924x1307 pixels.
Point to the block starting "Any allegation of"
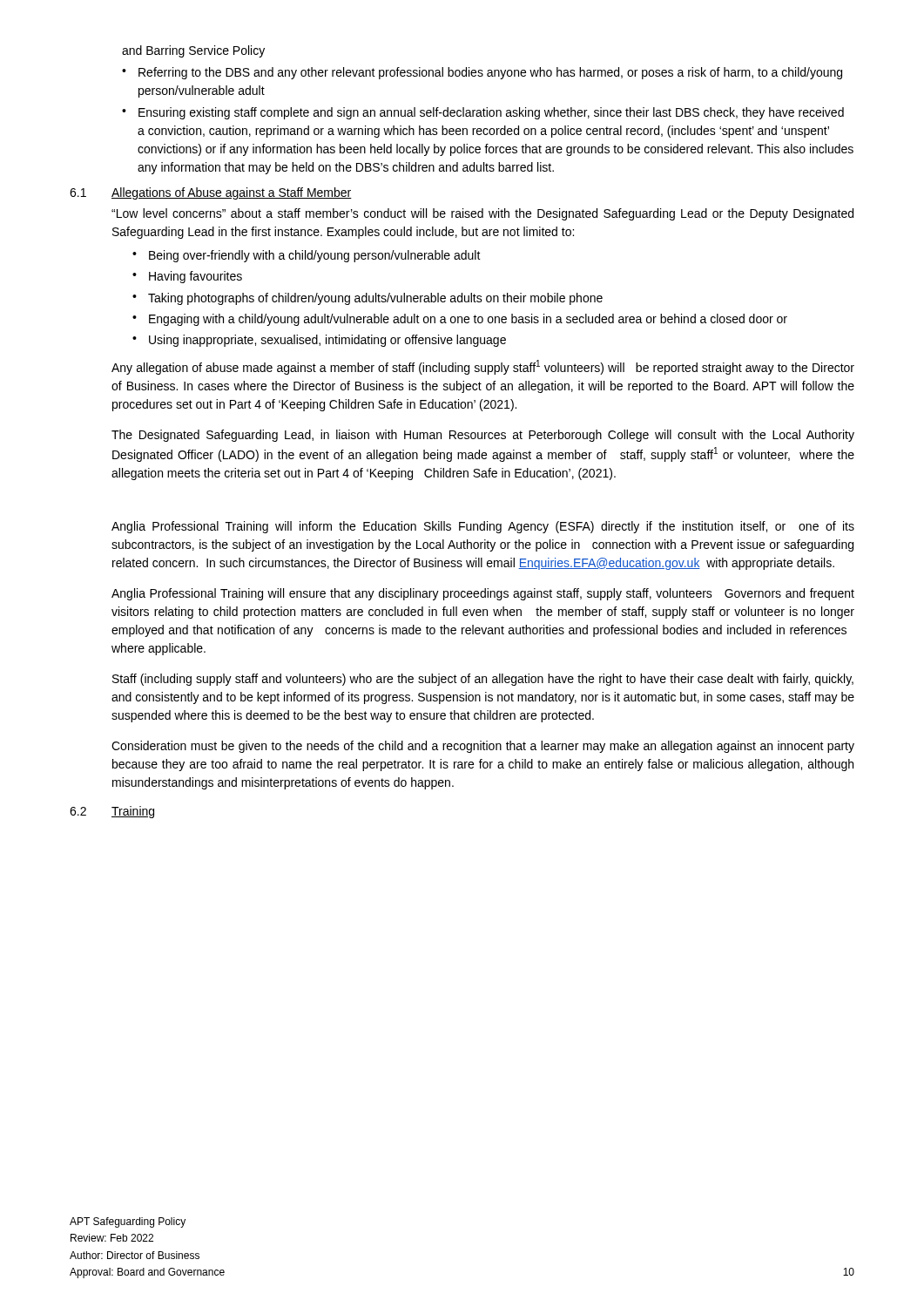483,385
